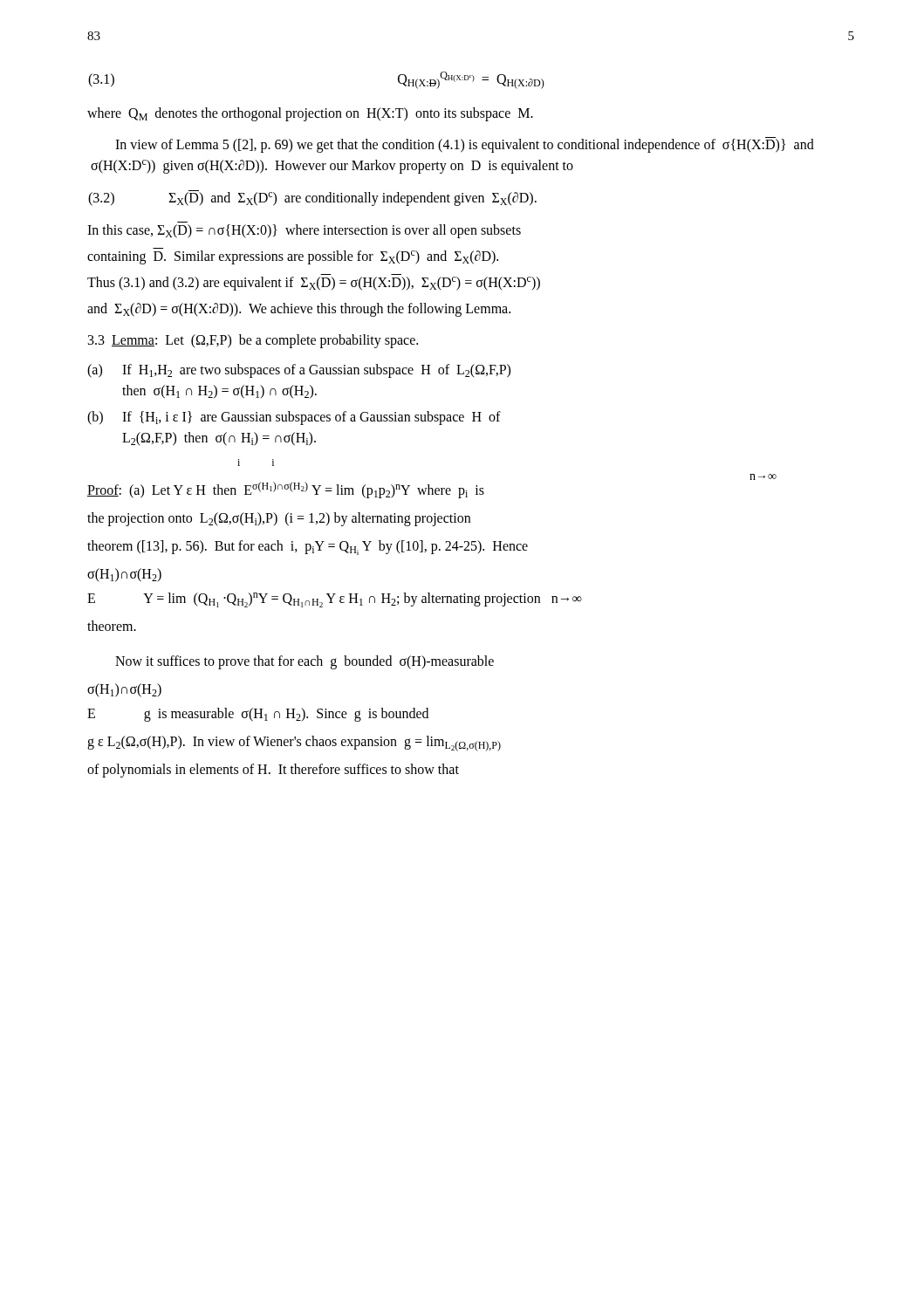924x1309 pixels.
Task: Point to the element starting "and ΣX(∂D) = σ(H(X:∂D))."
Action: (x=299, y=310)
